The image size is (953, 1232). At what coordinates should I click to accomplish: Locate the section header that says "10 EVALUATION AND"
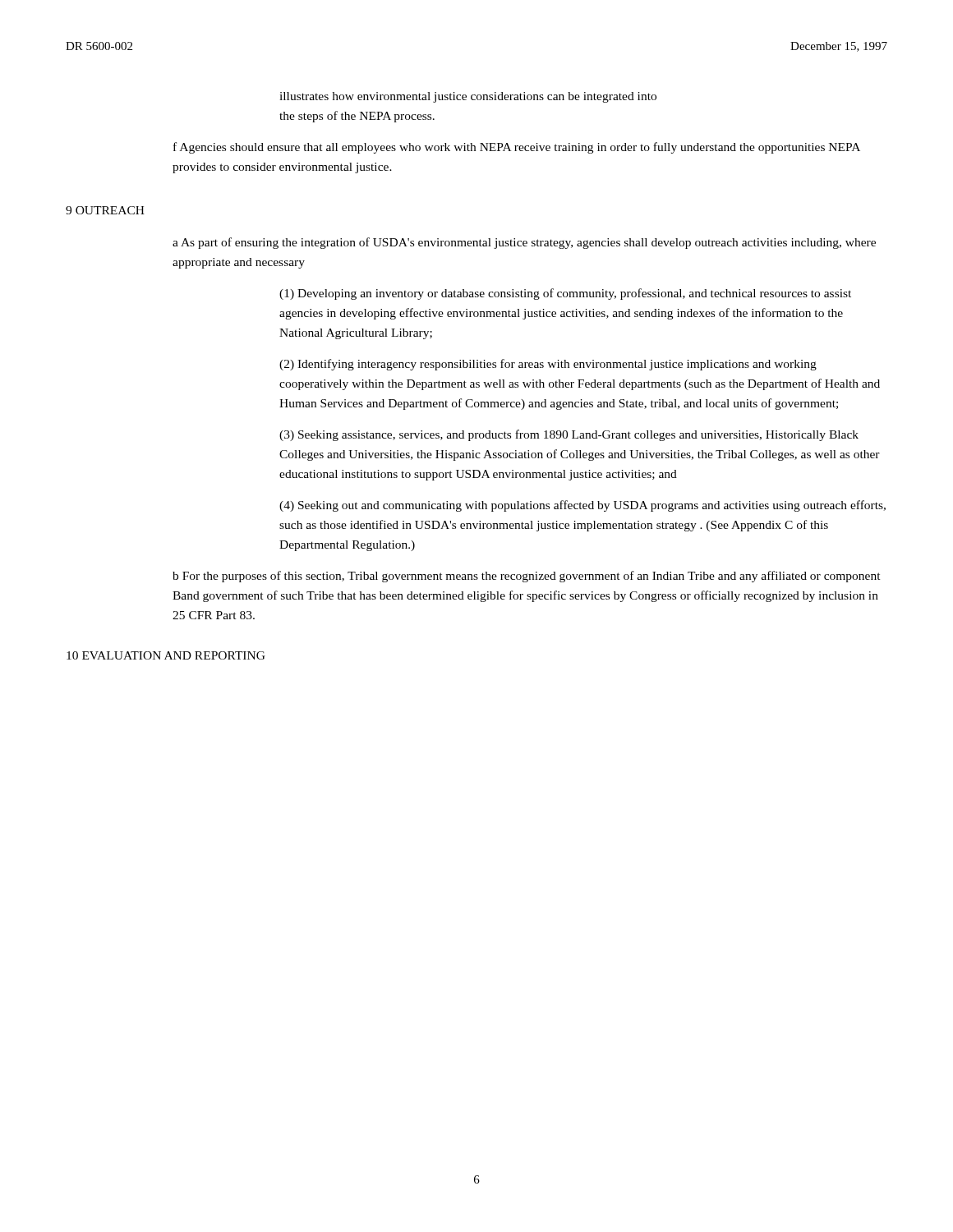point(166,655)
